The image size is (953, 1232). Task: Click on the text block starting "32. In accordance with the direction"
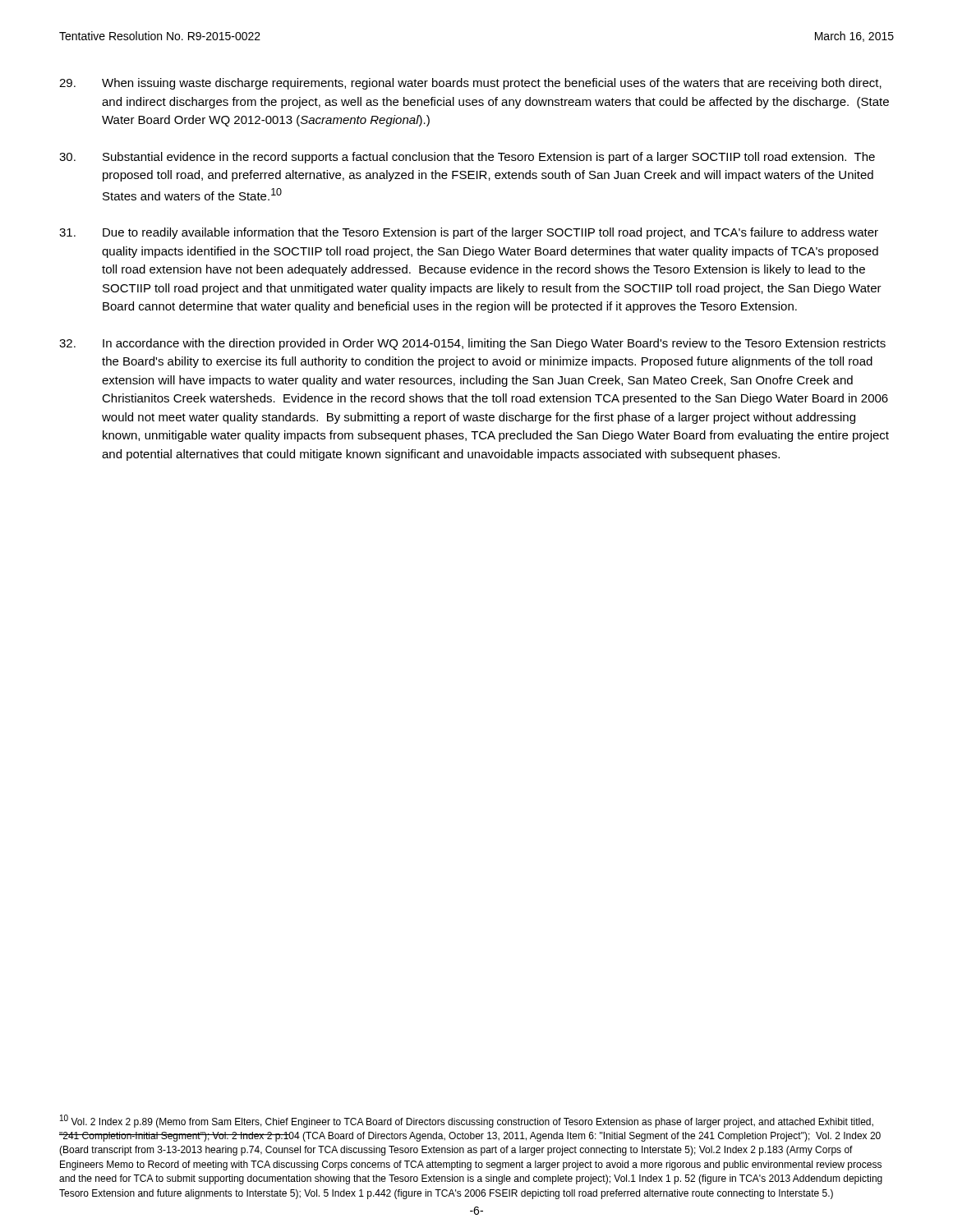476,399
